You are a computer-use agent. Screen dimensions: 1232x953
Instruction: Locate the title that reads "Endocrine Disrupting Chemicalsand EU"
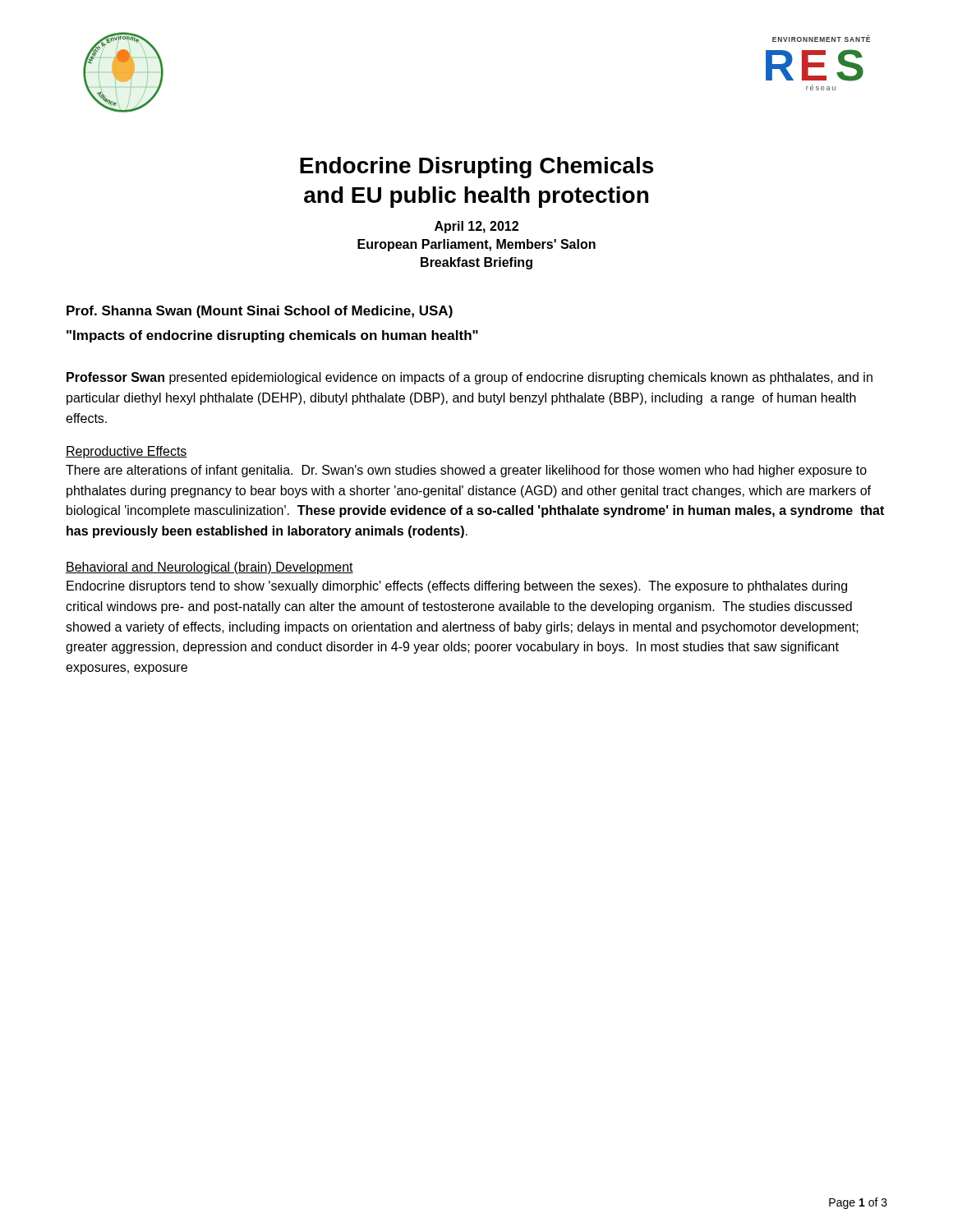(x=476, y=181)
